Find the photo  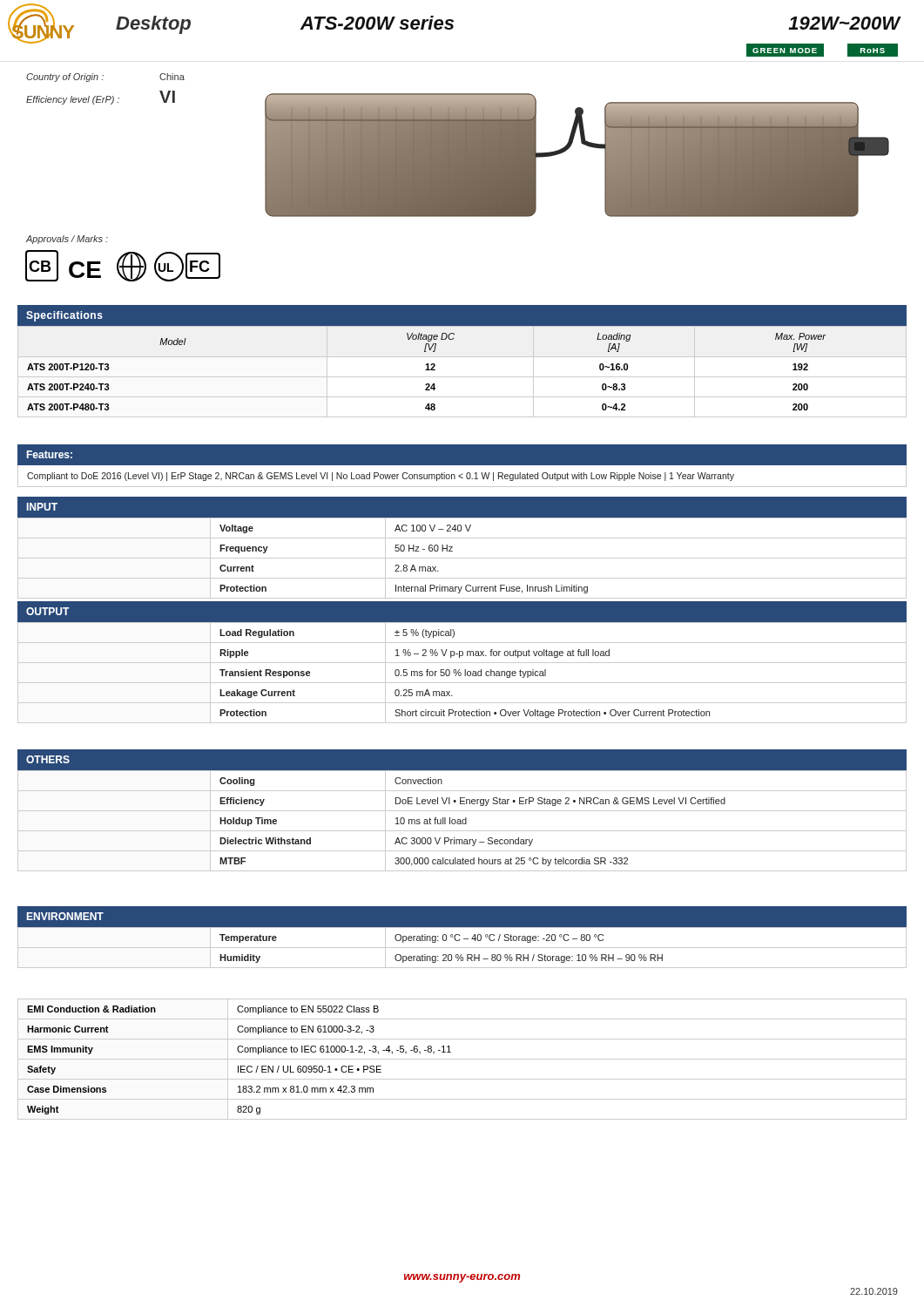tap(577, 144)
